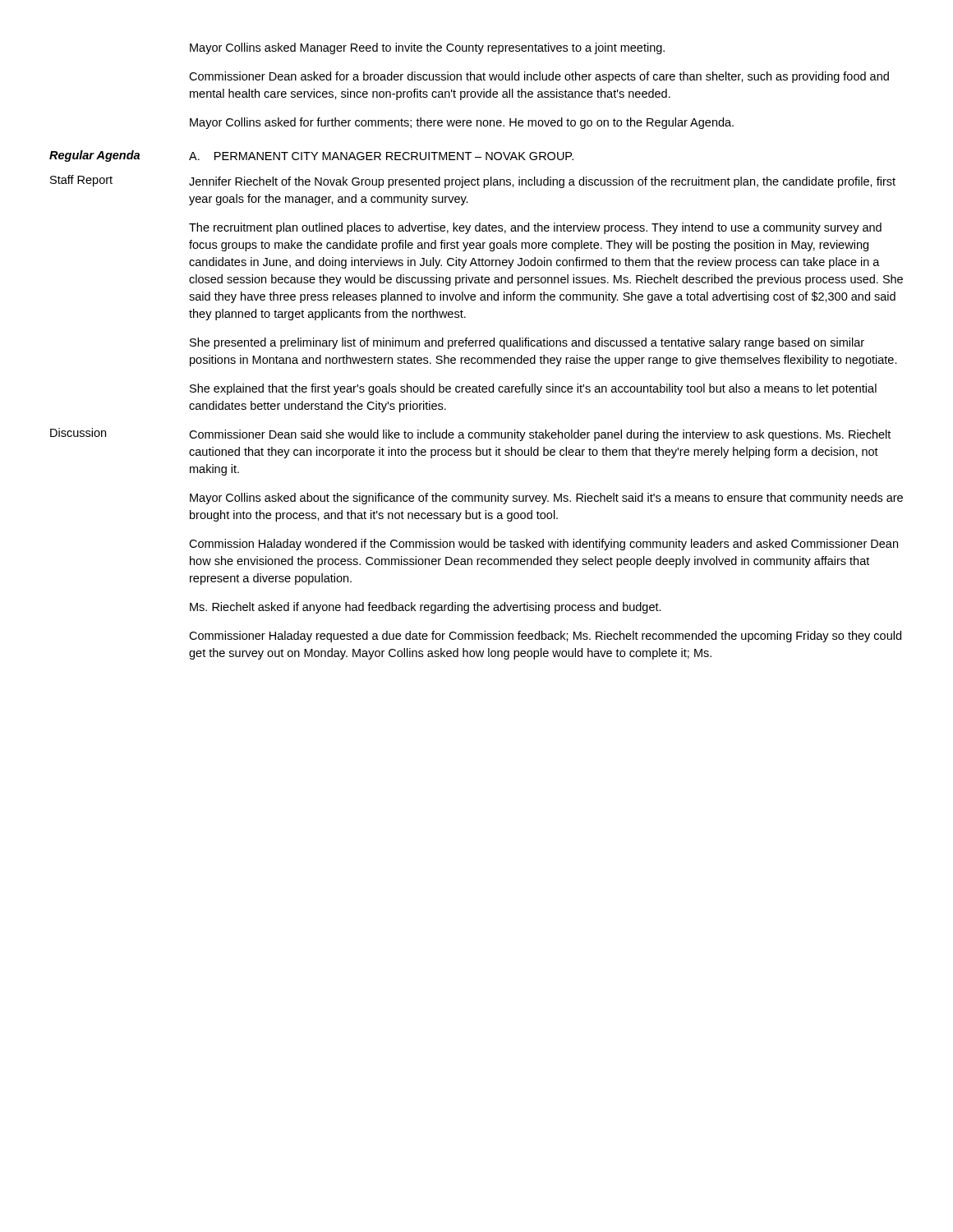Screen dimensions: 1232x953
Task: Point to "Regular Agenda"
Action: point(95,155)
